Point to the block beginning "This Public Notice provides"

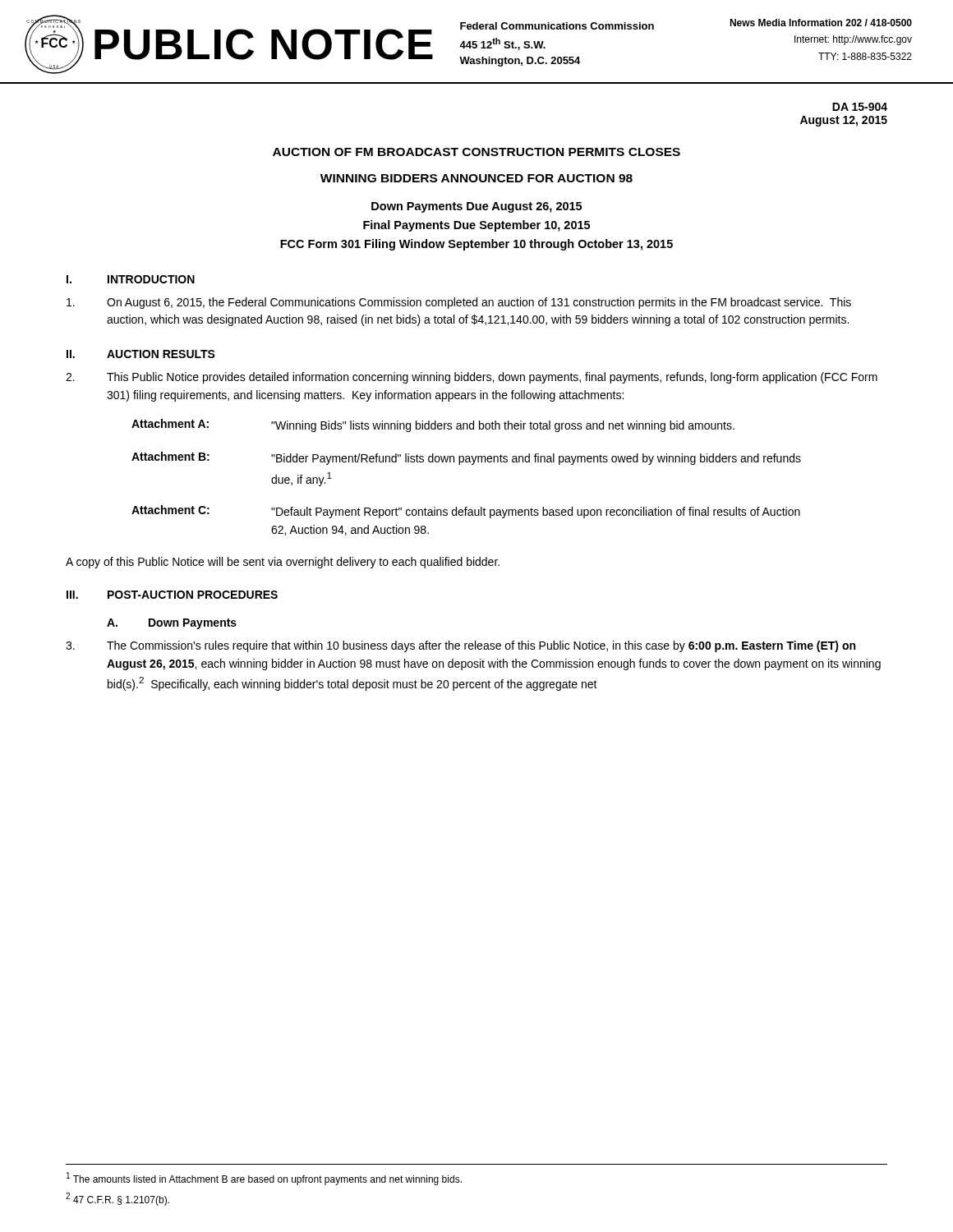click(x=476, y=387)
